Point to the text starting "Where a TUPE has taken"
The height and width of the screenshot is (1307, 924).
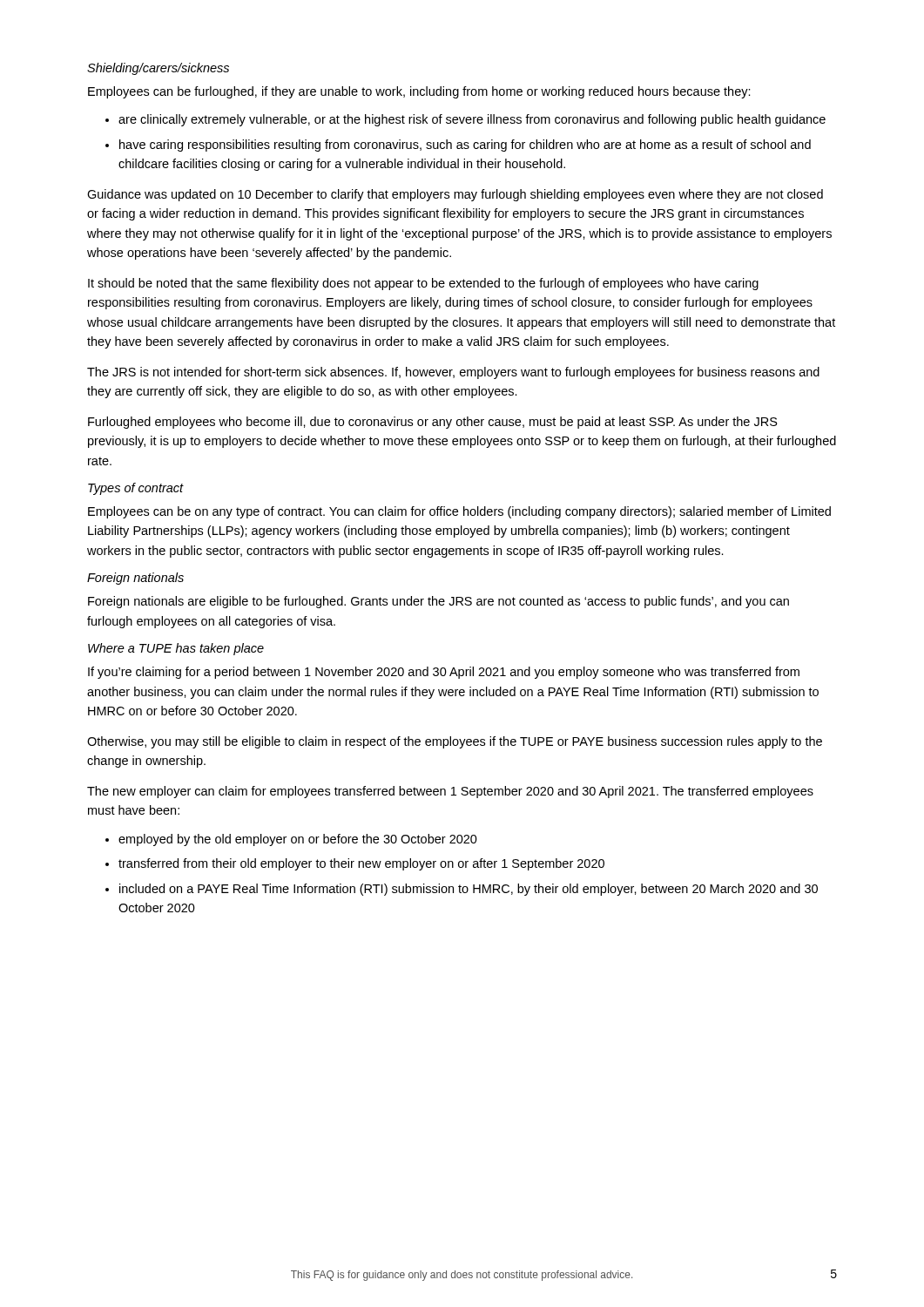[176, 649]
